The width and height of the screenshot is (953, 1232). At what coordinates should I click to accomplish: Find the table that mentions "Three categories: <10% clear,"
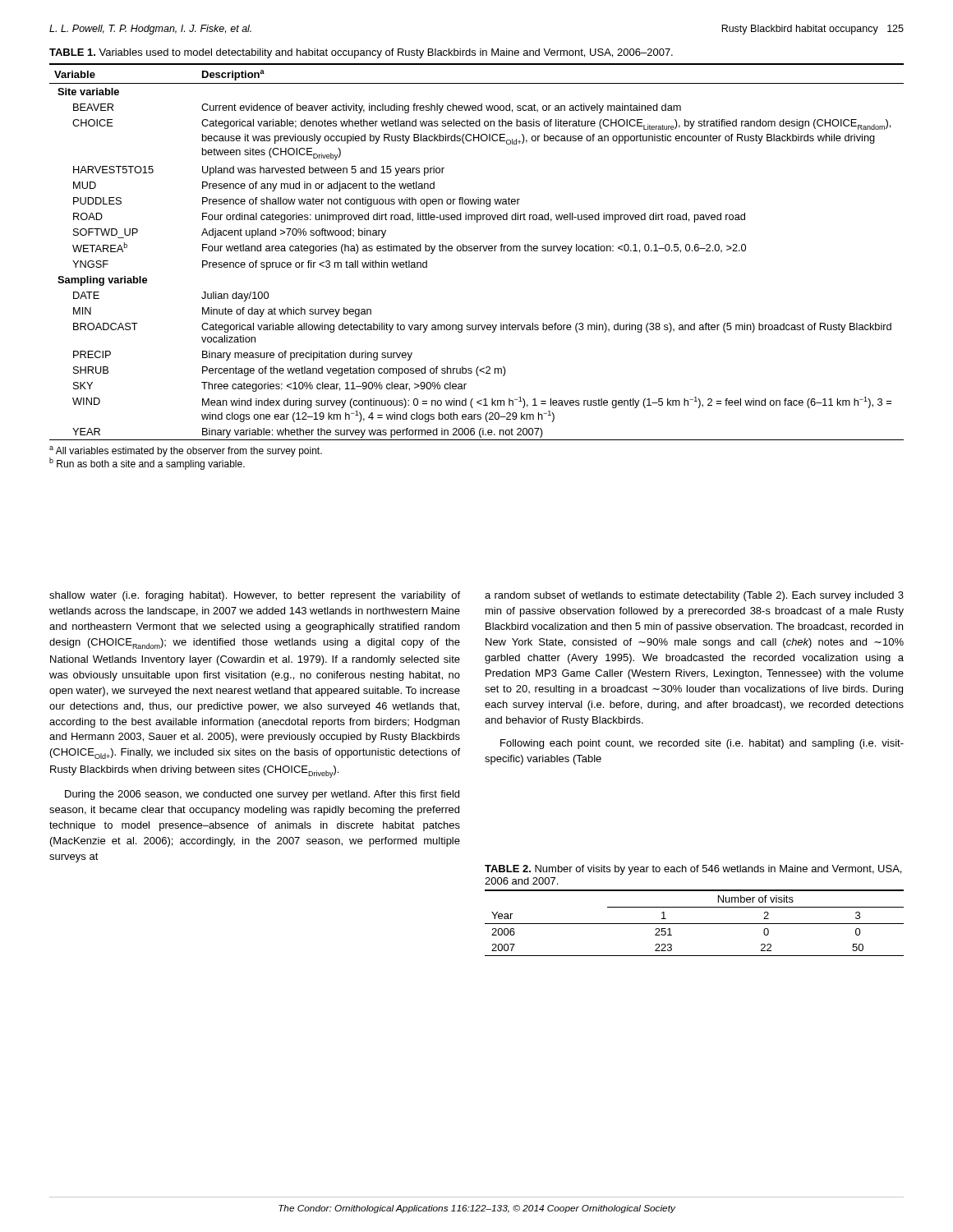tap(476, 258)
